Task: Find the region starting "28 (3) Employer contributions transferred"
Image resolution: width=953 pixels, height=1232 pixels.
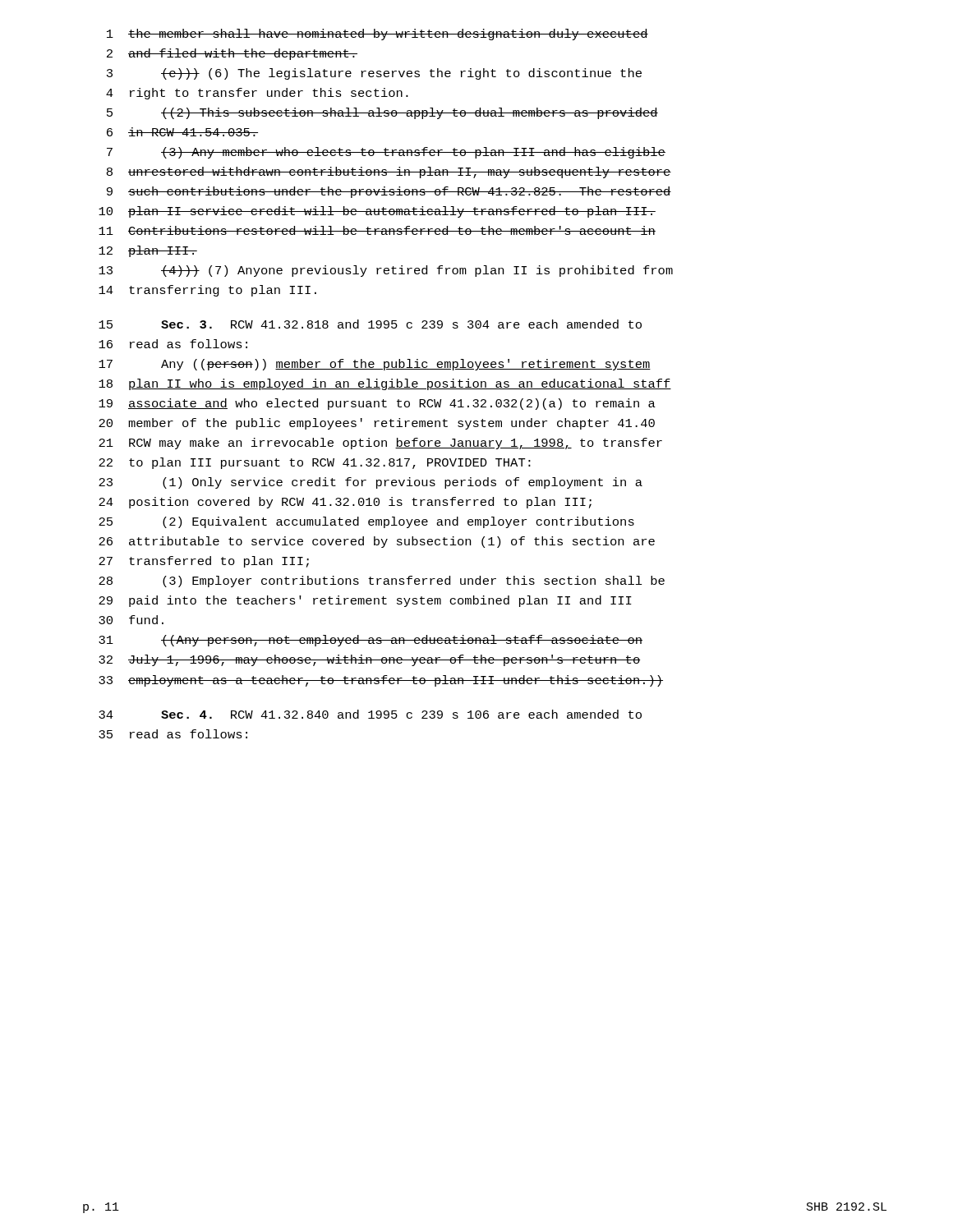Action: point(485,582)
